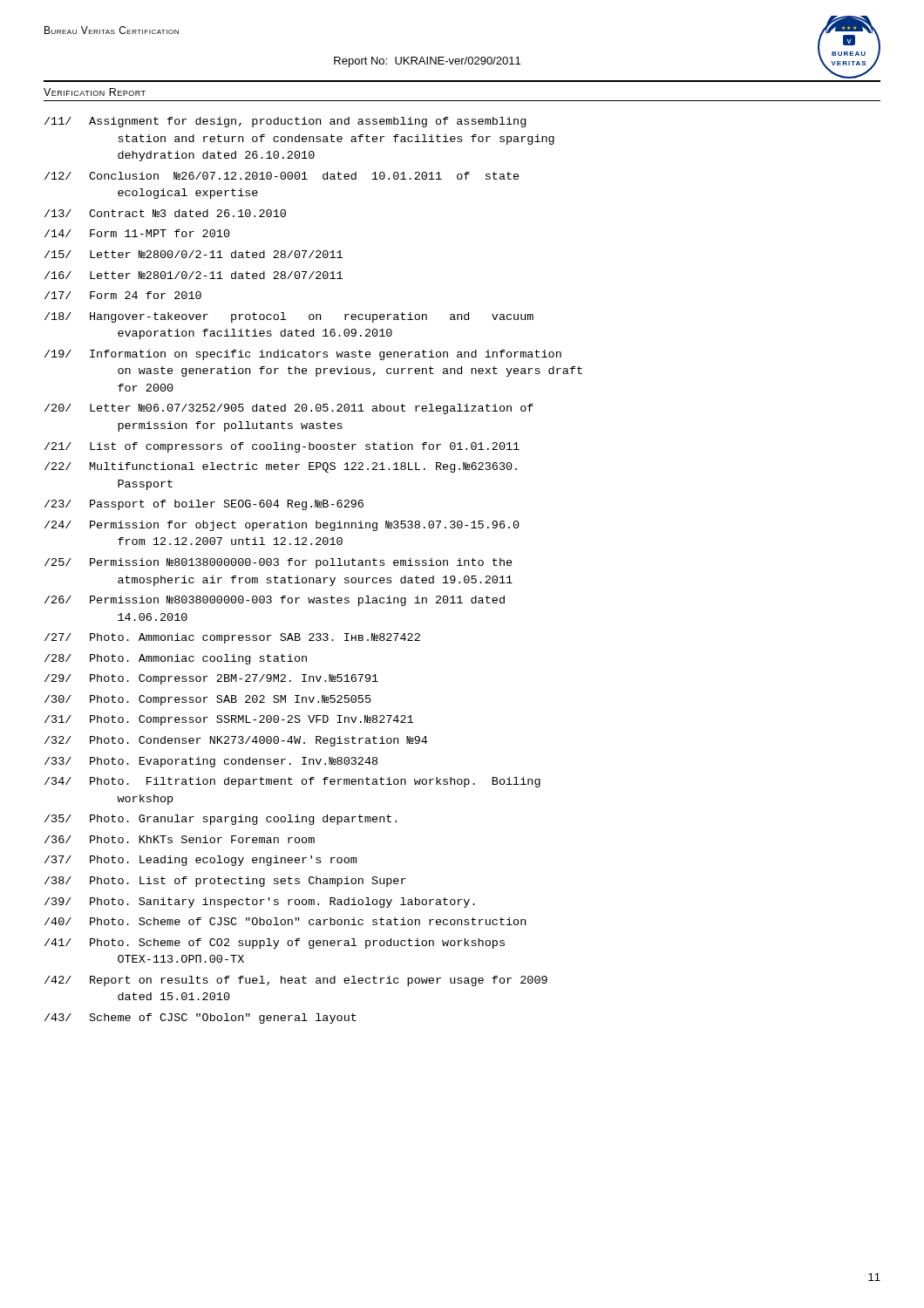Find the passage starting "/15/ Letter №2800/0/2-11"
The image size is (924, 1308).
pos(194,254)
